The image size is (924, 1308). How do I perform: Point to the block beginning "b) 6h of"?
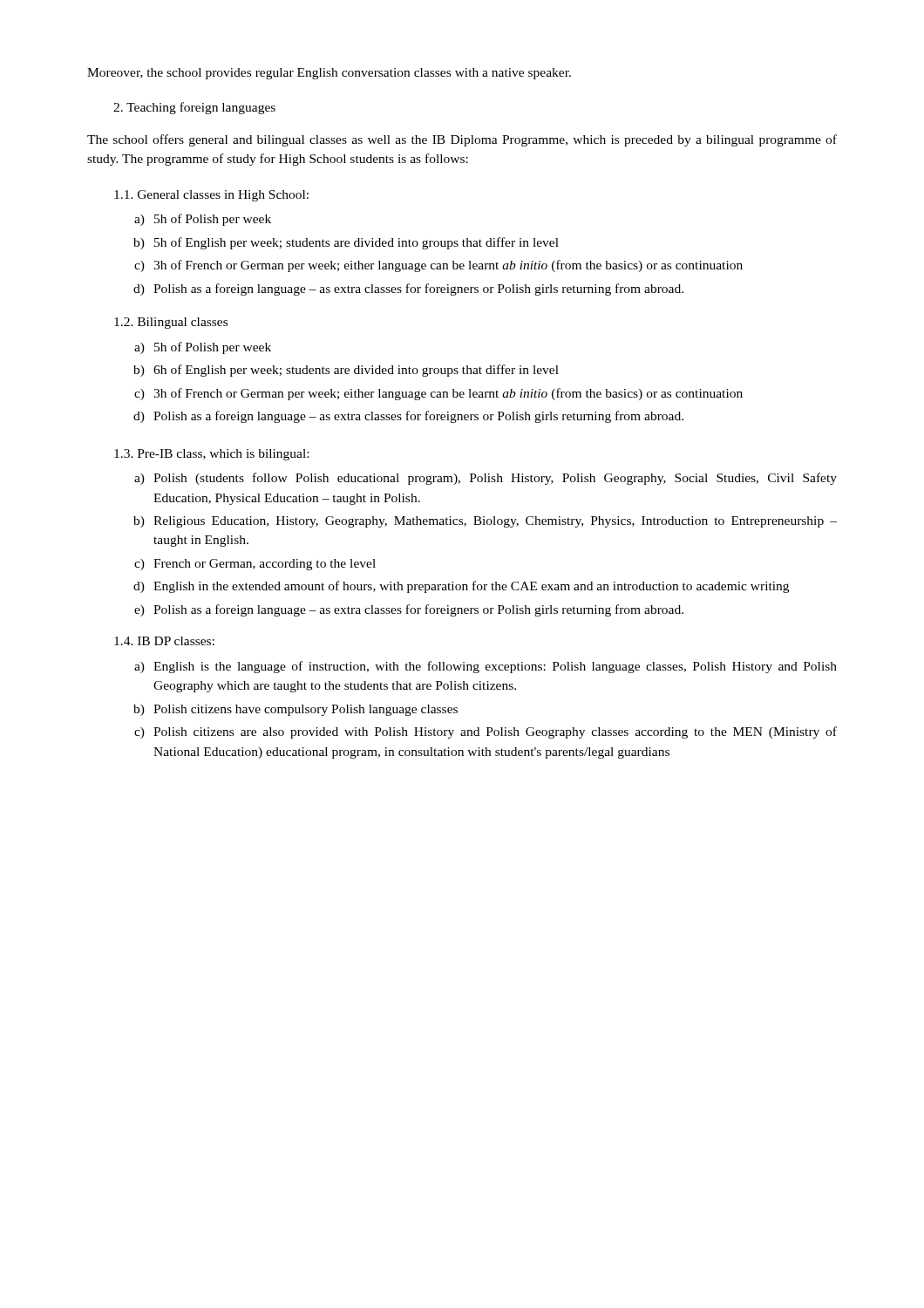[x=475, y=370]
